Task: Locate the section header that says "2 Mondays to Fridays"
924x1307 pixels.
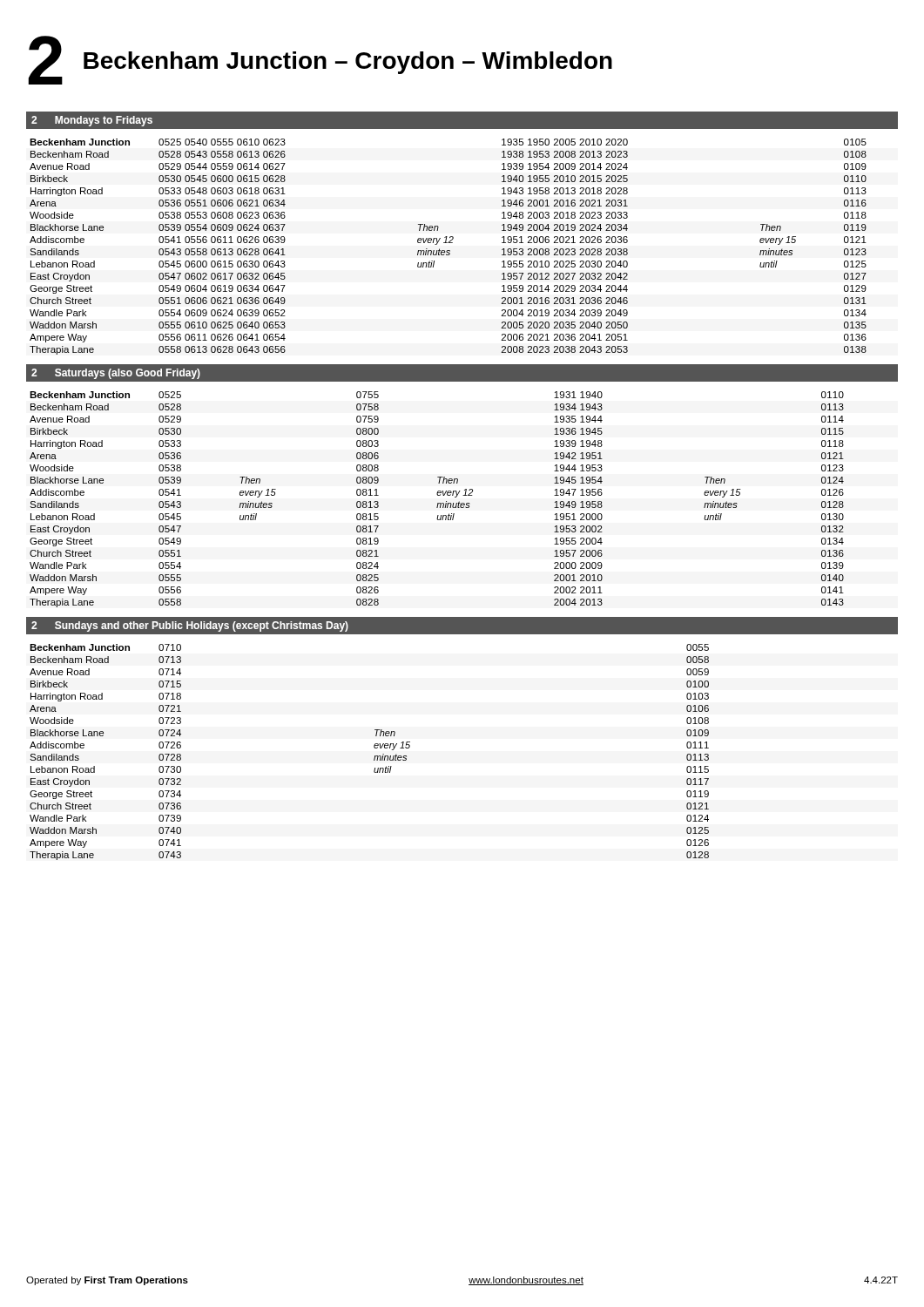Action: [x=462, y=120]
